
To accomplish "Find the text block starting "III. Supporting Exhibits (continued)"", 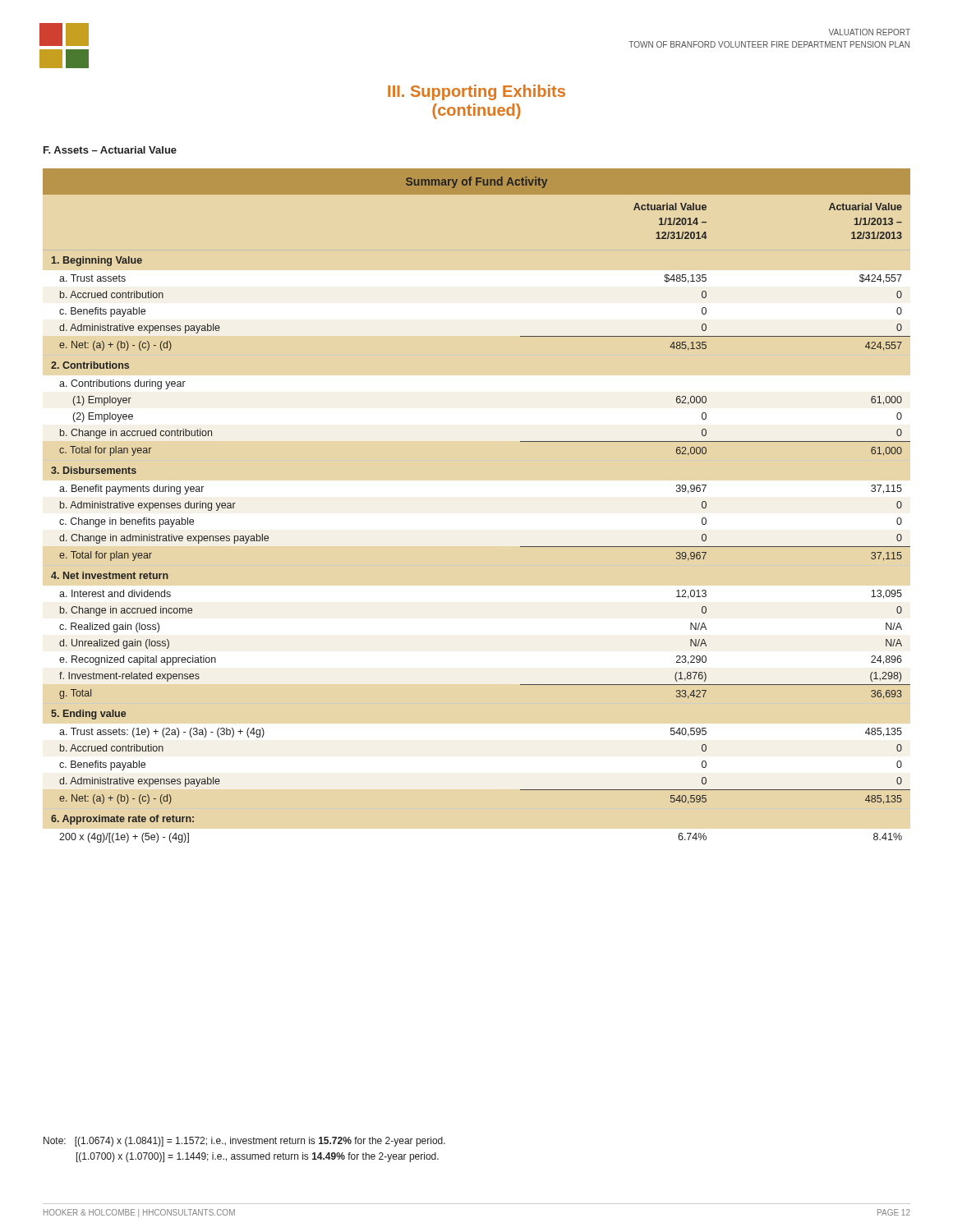I will coord(476,101).
